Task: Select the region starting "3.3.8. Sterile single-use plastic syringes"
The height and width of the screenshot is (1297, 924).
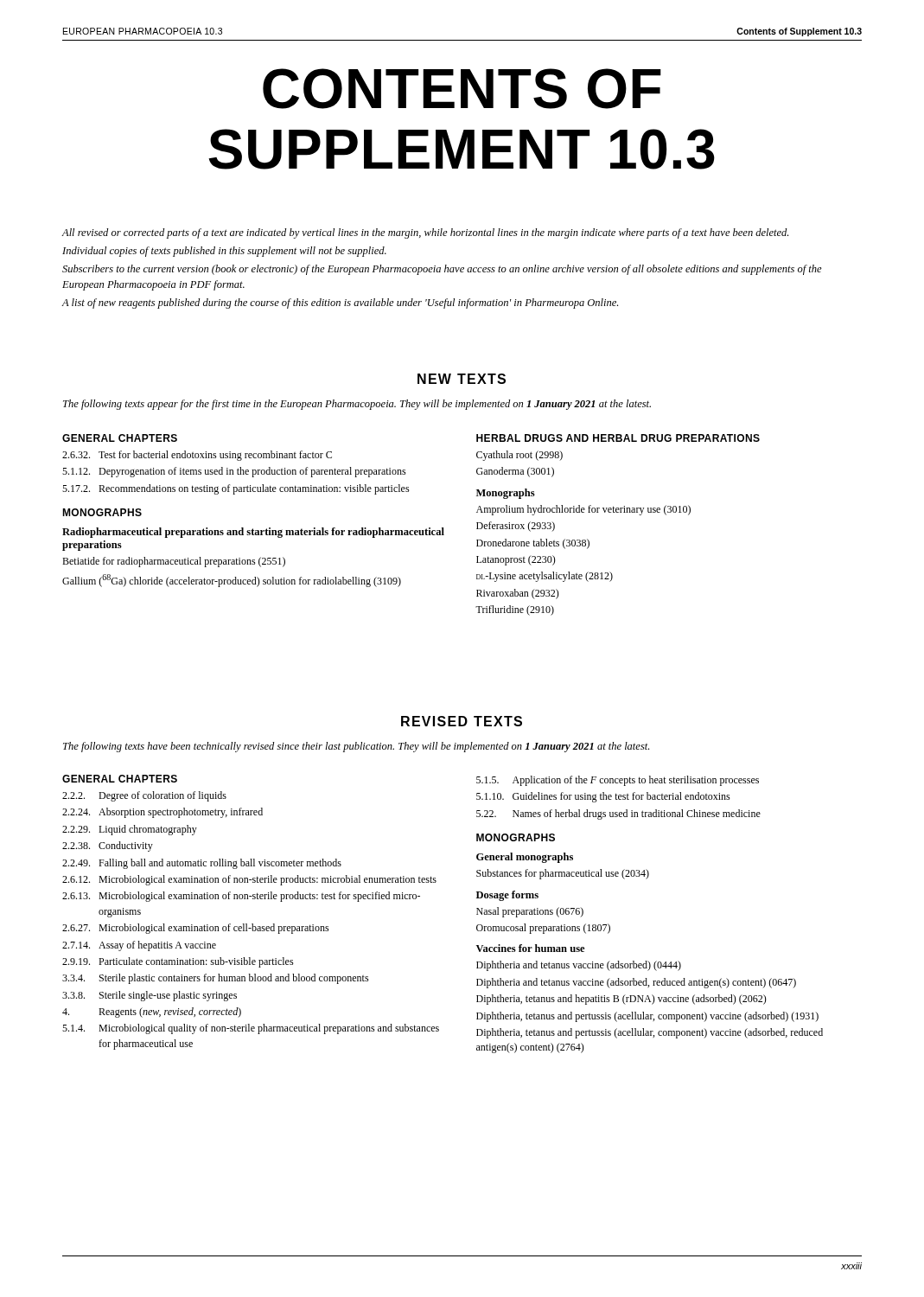Action: [x=150, y=996]
